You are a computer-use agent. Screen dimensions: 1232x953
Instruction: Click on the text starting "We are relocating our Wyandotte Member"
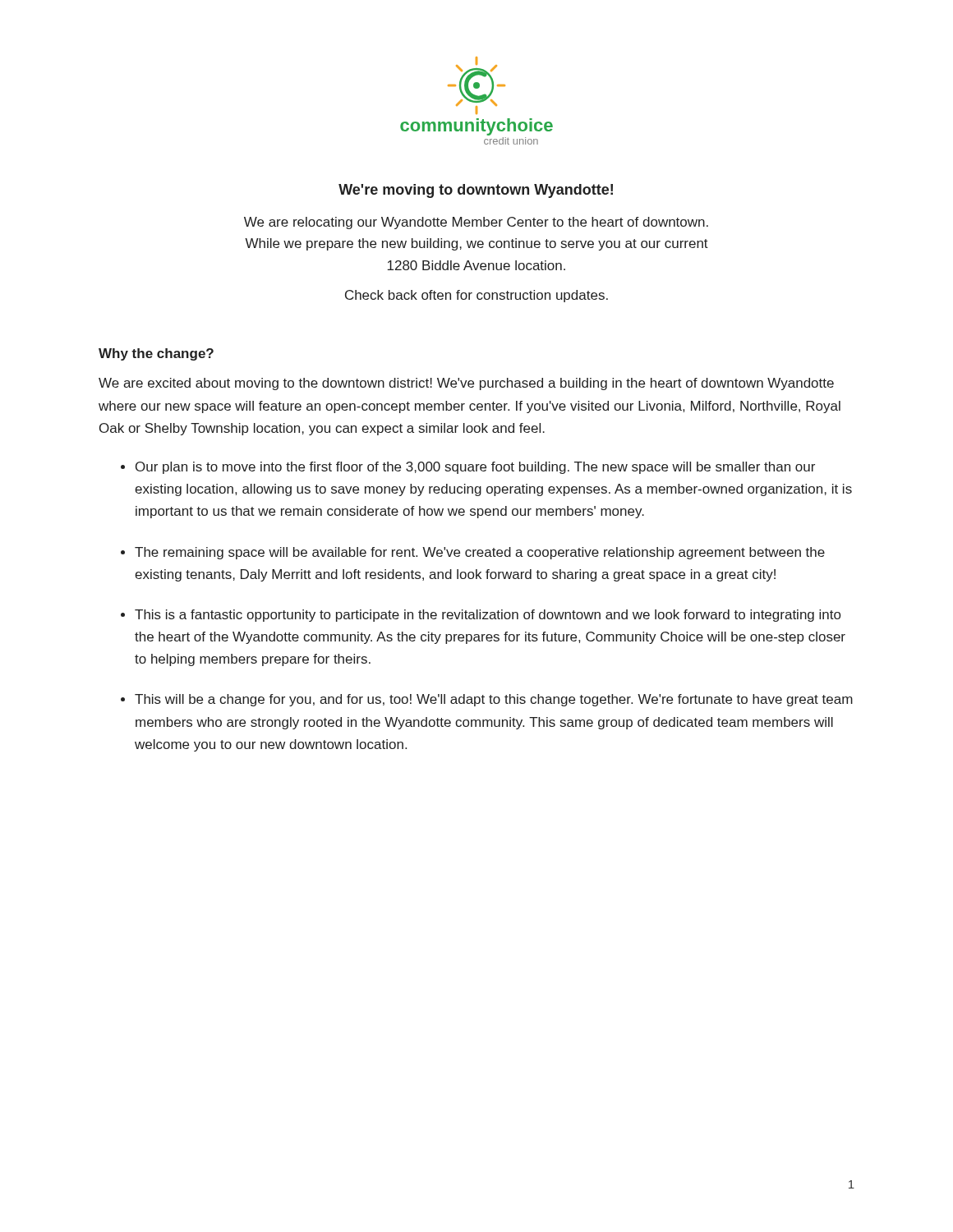[476, 244]
